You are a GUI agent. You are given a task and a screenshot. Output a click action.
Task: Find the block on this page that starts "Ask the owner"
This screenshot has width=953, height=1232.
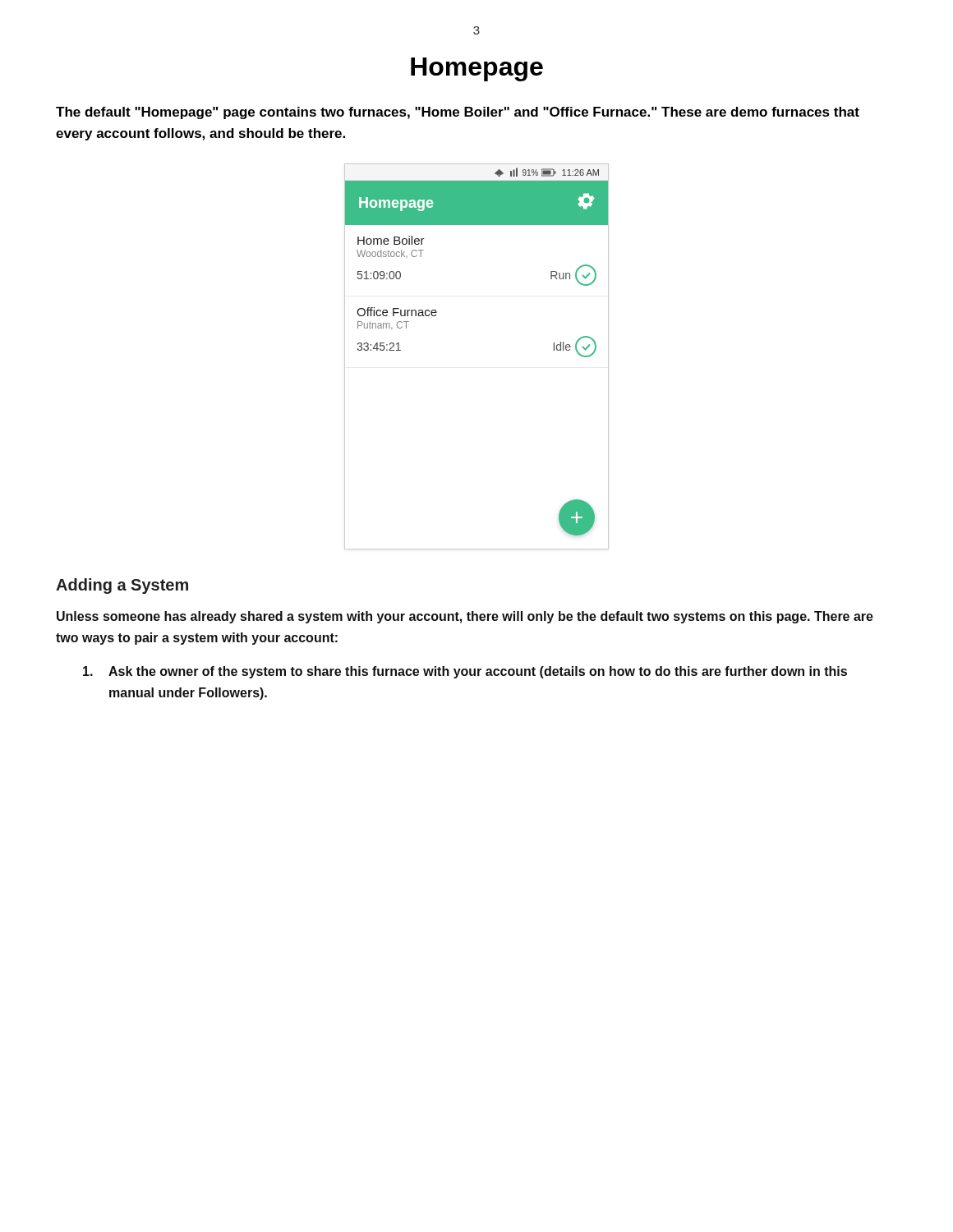tap(490, 682)
